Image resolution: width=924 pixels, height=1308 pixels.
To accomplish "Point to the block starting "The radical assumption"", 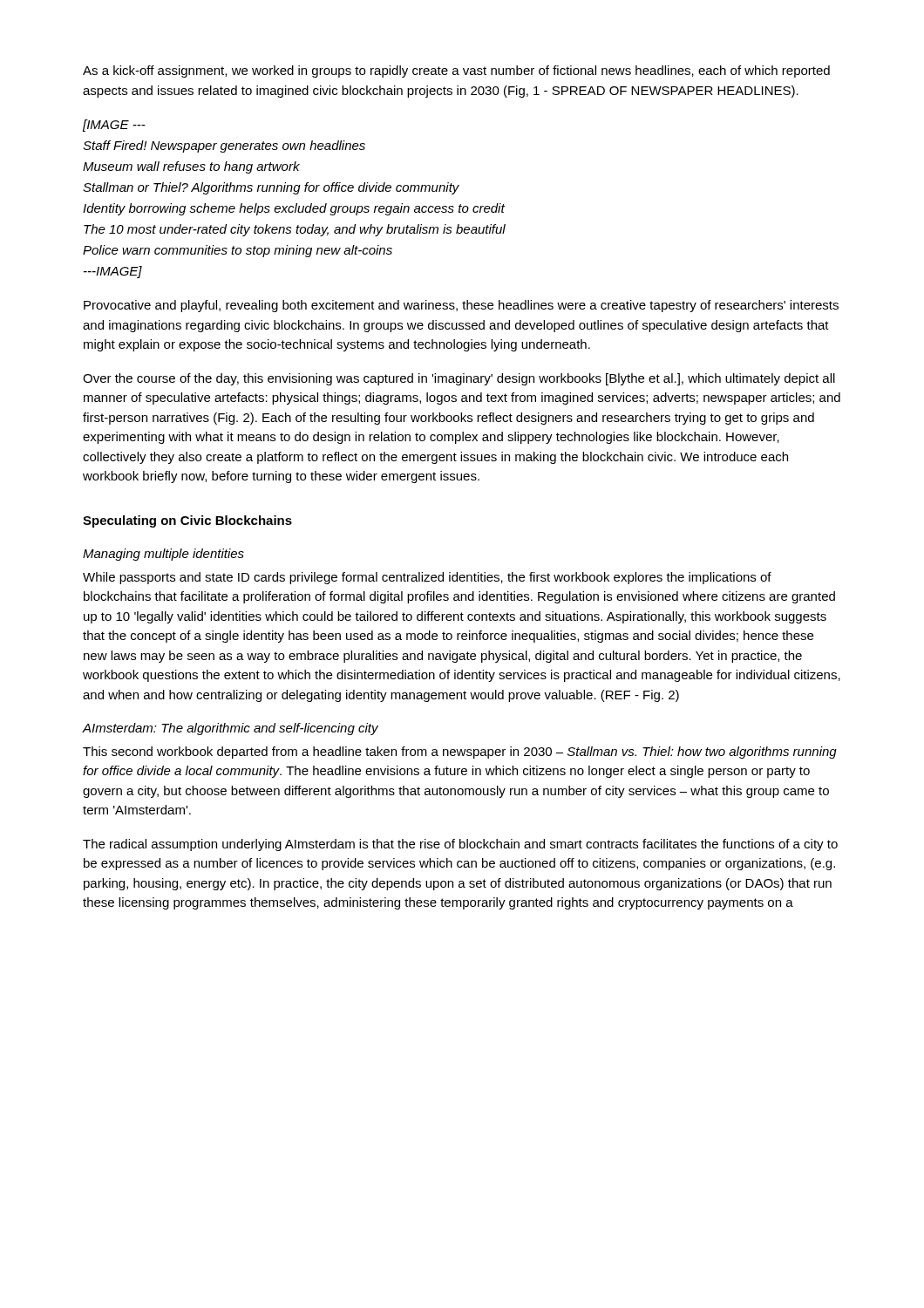I will point(460,873).
